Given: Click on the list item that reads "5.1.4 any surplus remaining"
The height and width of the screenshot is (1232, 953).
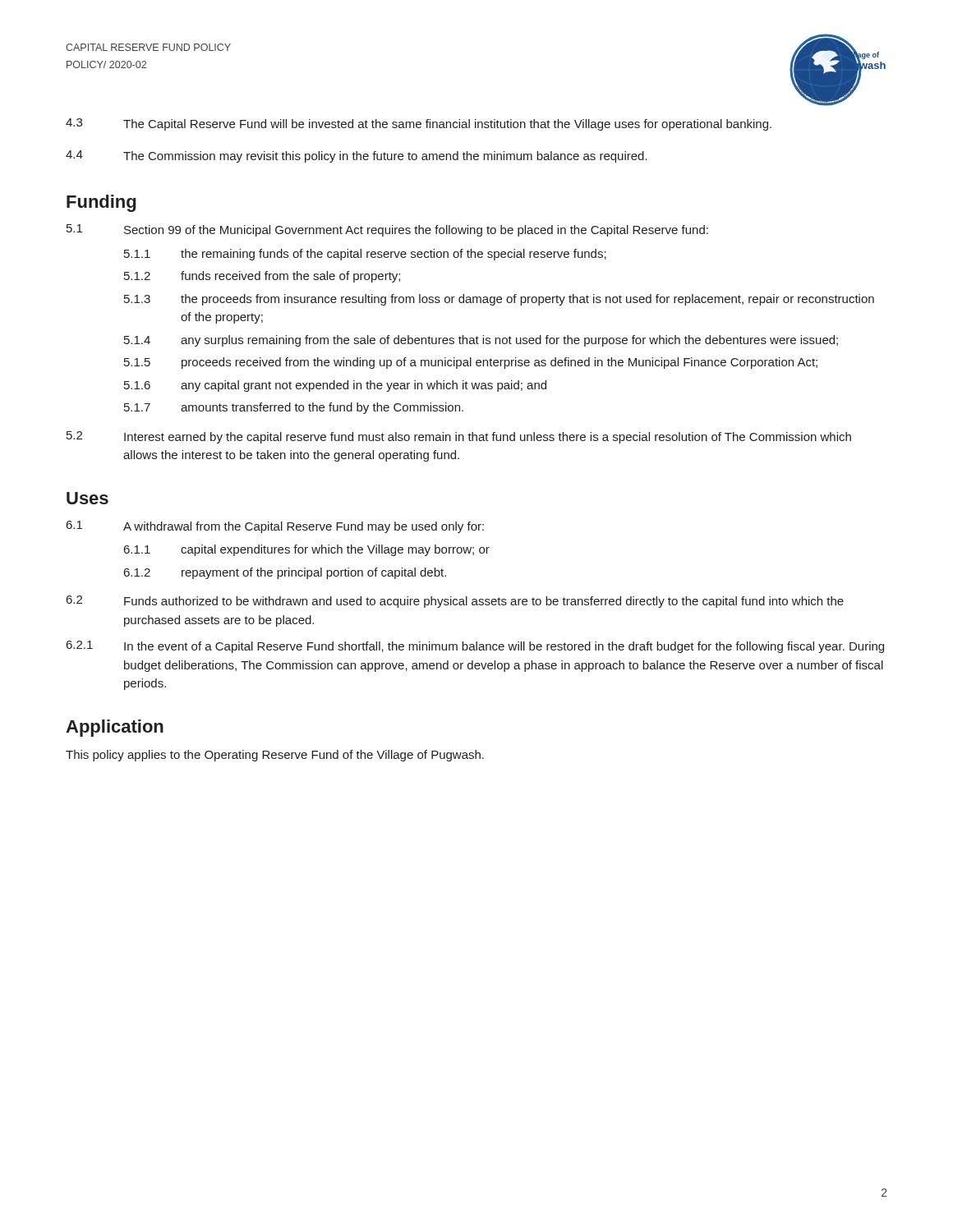Looking at the screenshot, I should (x=505, y=340).
